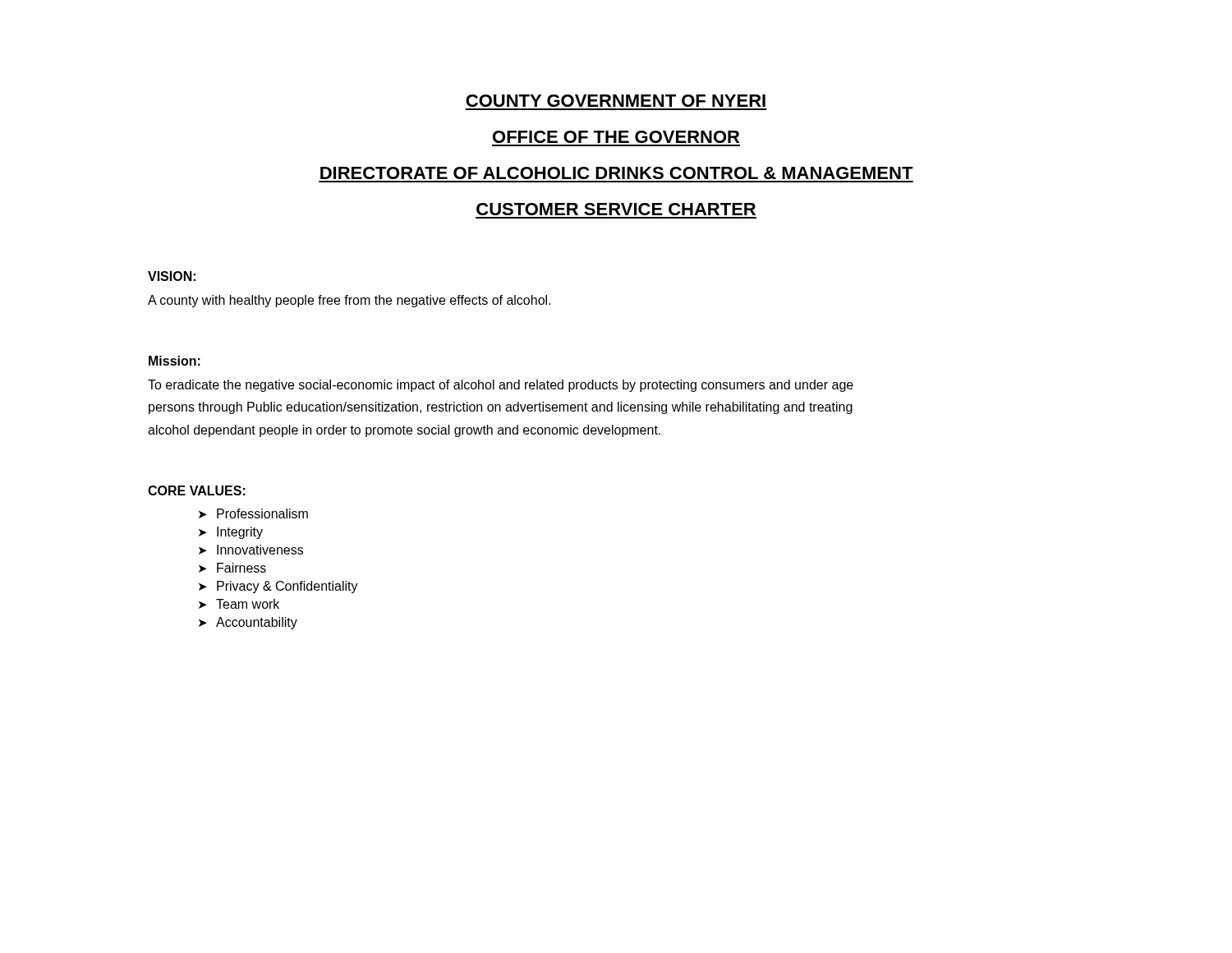This screenshot has width=1232, height=953.
Task: Find the list item with the text "➤Privacy & Confidentiality"
Action: (277, 586)
